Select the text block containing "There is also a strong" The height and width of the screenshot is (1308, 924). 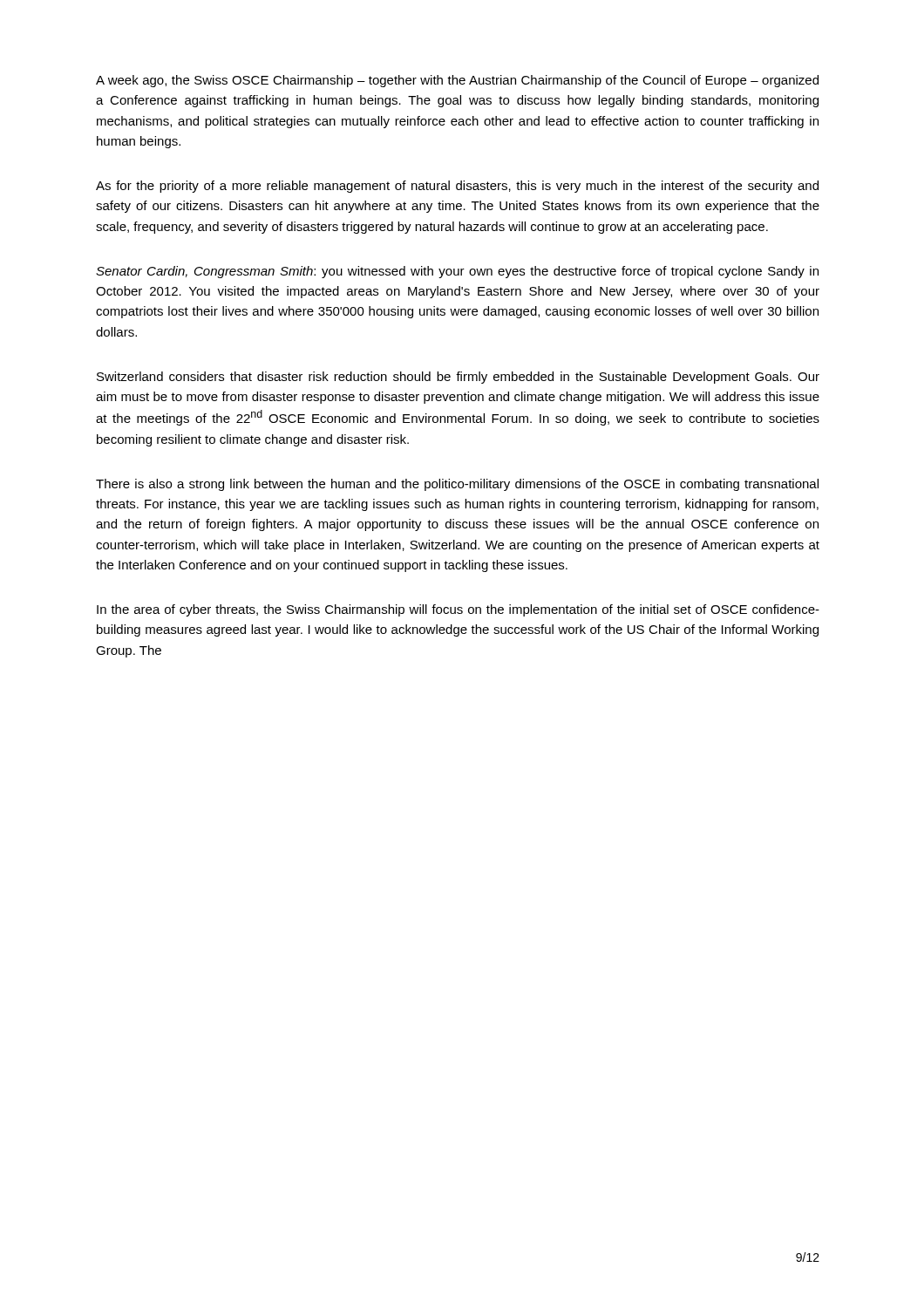click(x=458, y=524)
